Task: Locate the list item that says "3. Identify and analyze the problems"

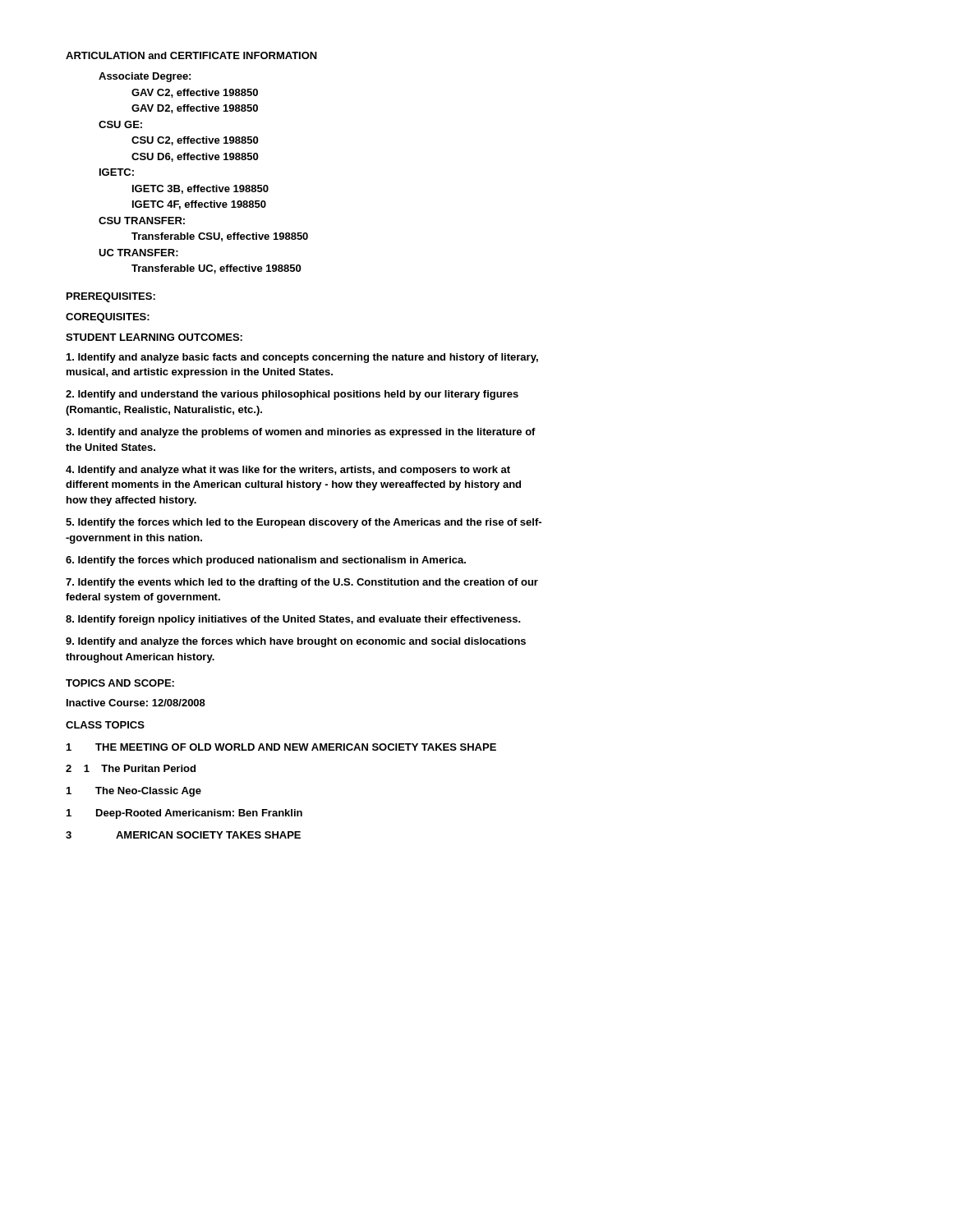Action: [300, 439]
